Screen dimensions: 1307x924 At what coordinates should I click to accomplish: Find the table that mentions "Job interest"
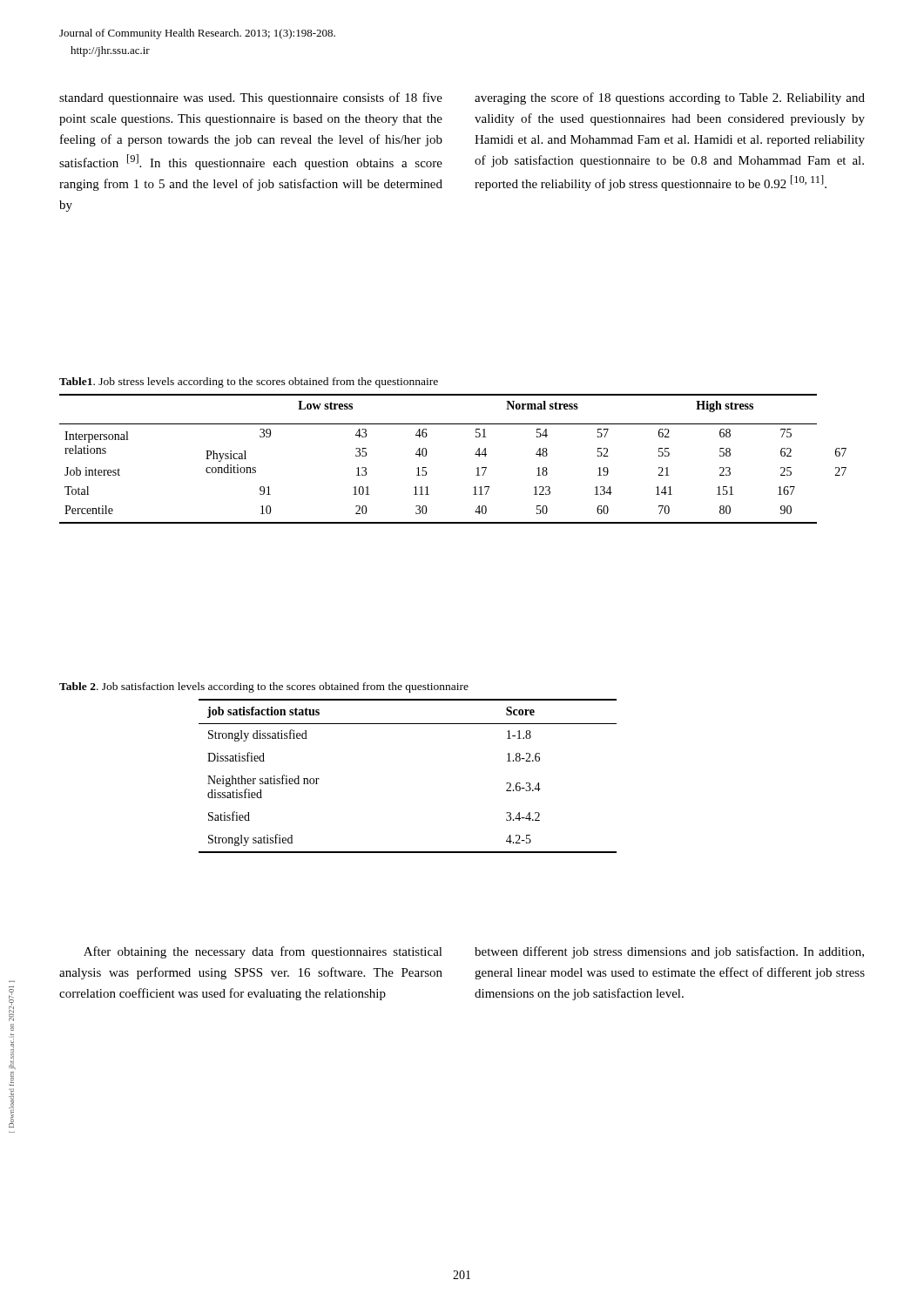tap(462, 459)
